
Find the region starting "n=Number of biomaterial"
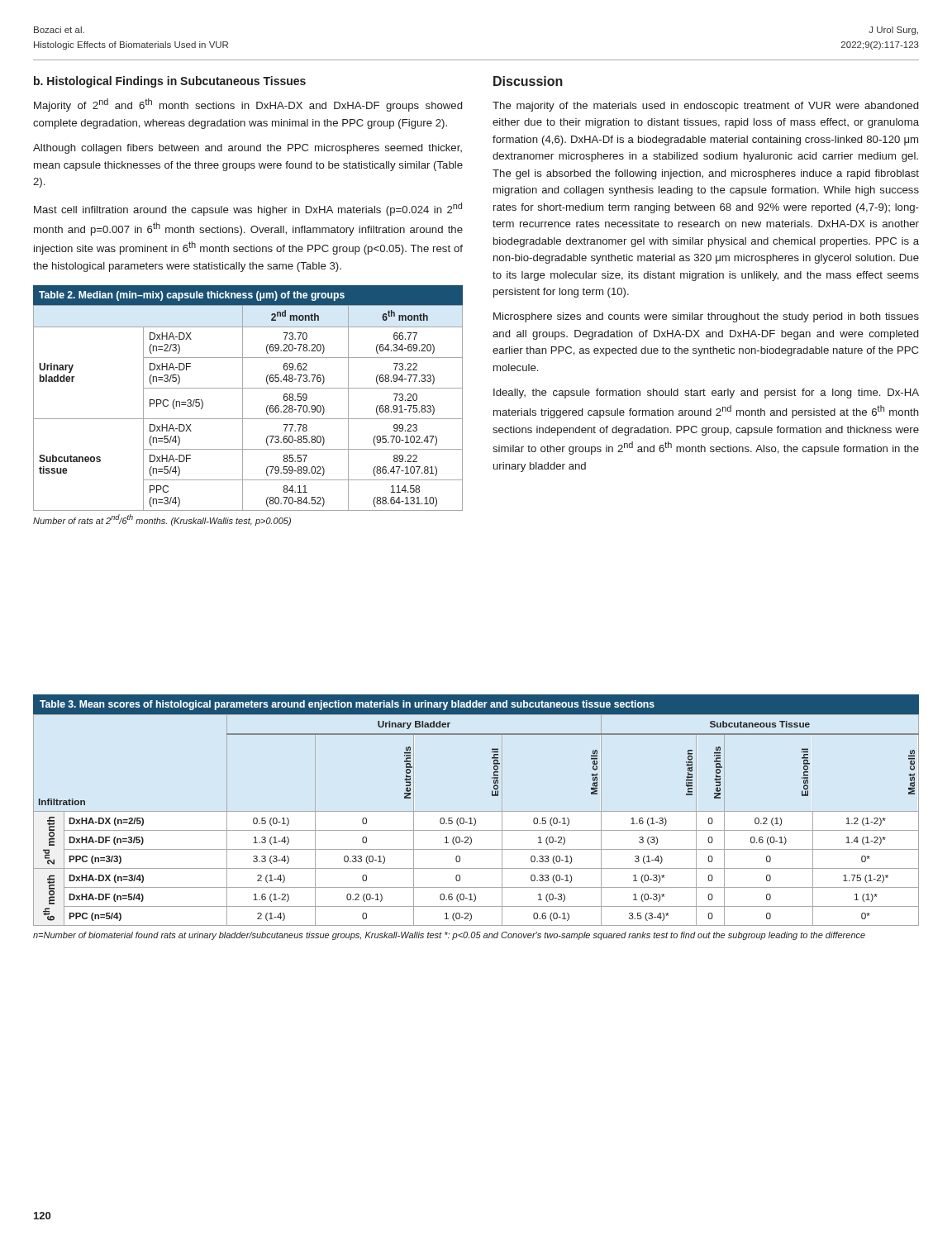click(449, 935)
